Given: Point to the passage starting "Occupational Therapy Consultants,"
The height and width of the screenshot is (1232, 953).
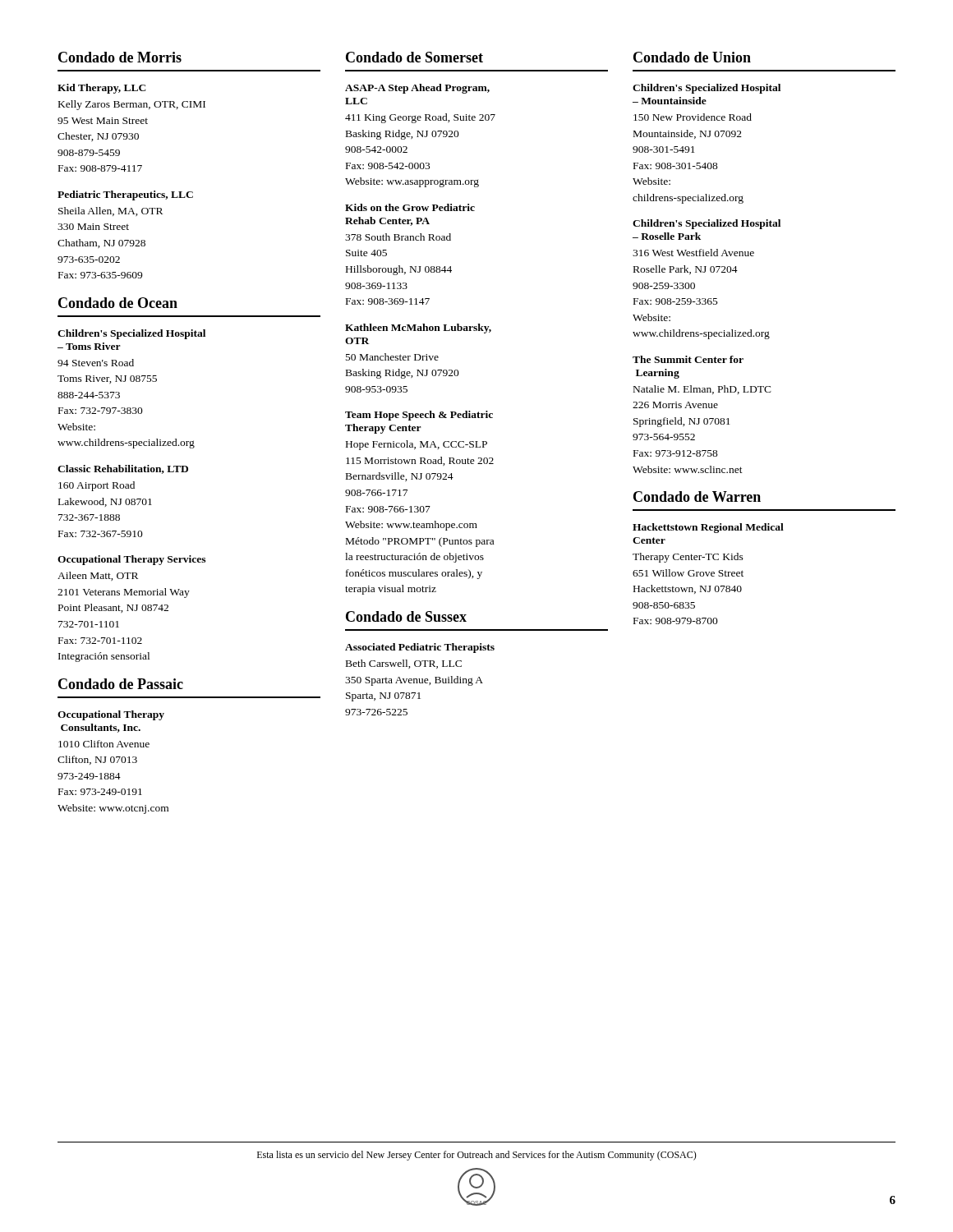Looking at the screenshot, I should 111,715.
